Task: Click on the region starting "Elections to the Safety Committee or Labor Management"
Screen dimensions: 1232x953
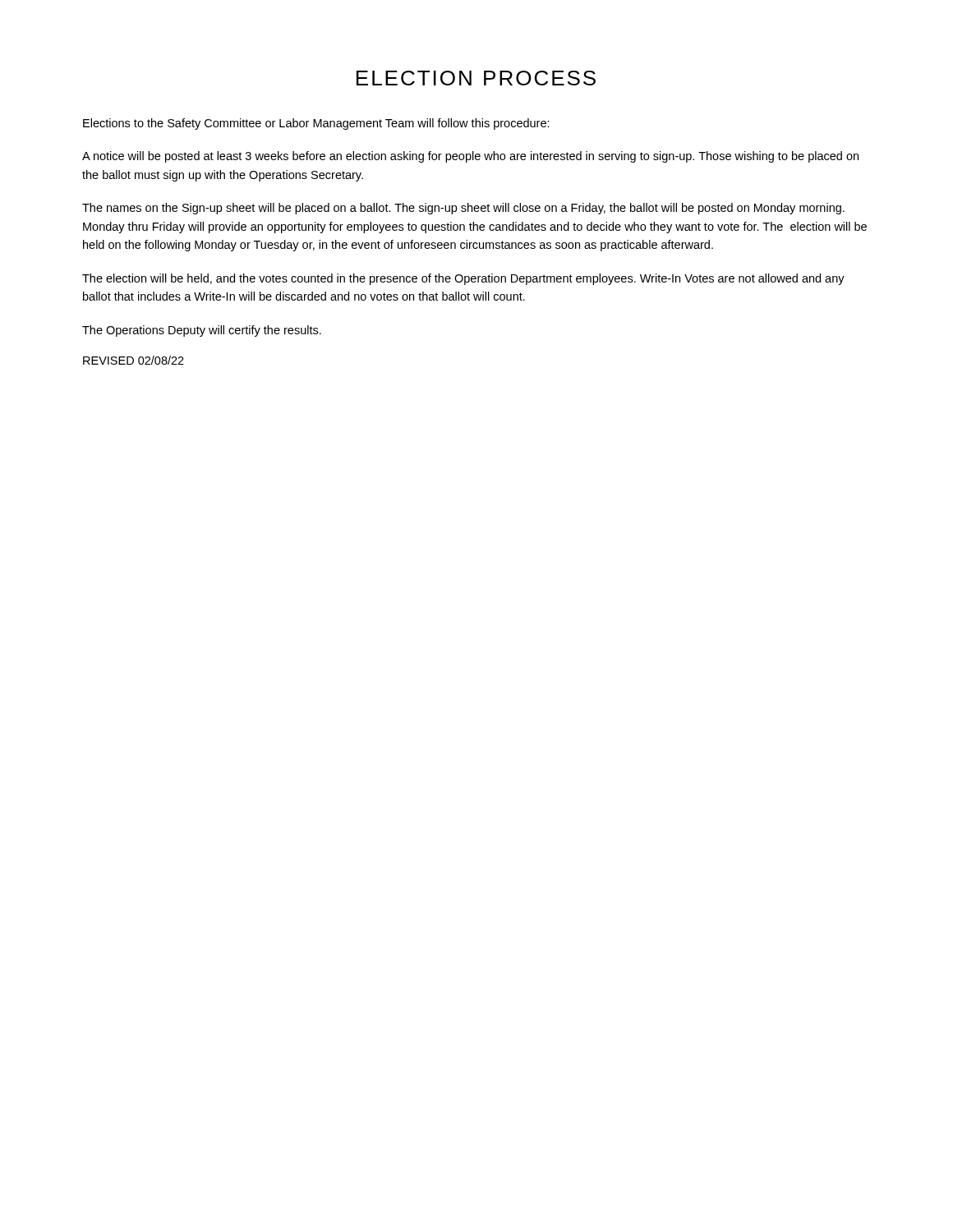Action: (x=316, y=123)
